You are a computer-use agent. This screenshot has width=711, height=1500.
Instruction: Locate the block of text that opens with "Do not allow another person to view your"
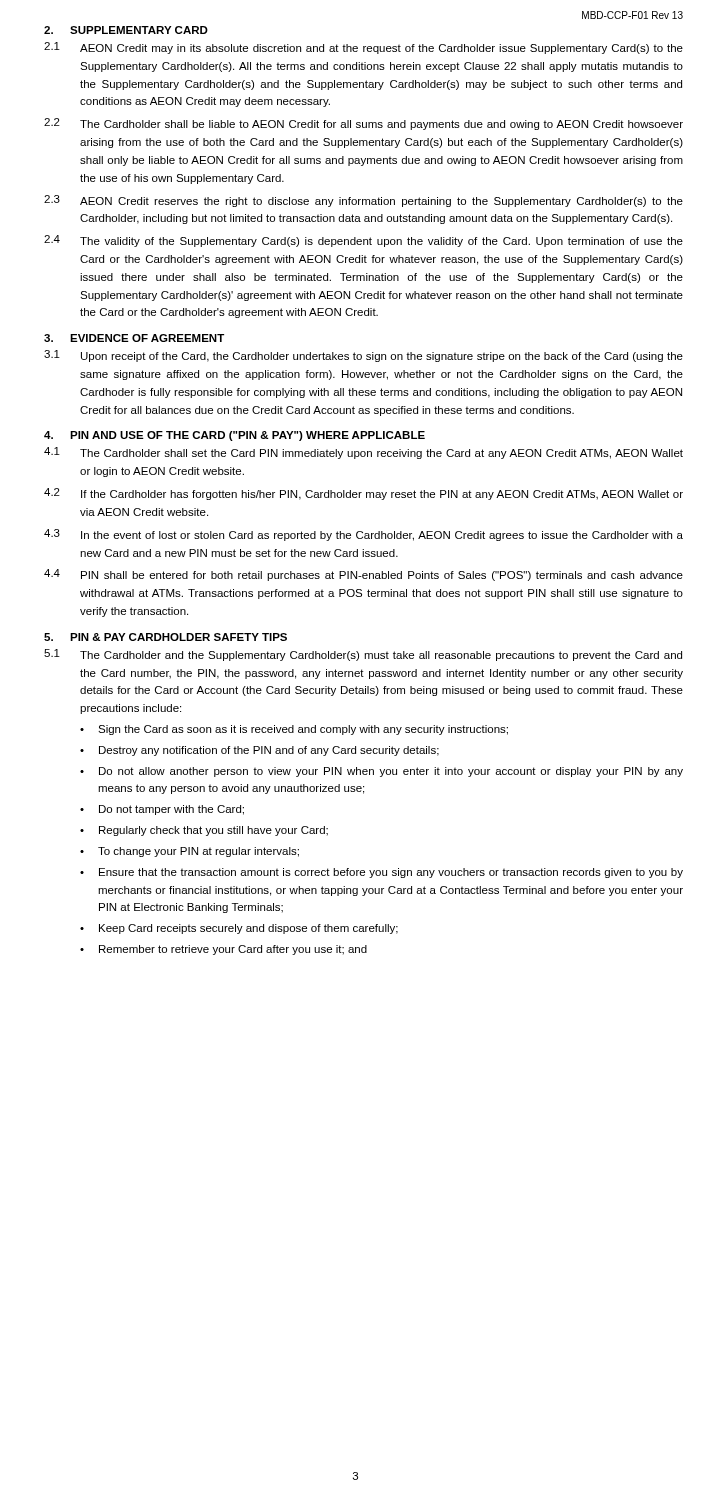390,780
